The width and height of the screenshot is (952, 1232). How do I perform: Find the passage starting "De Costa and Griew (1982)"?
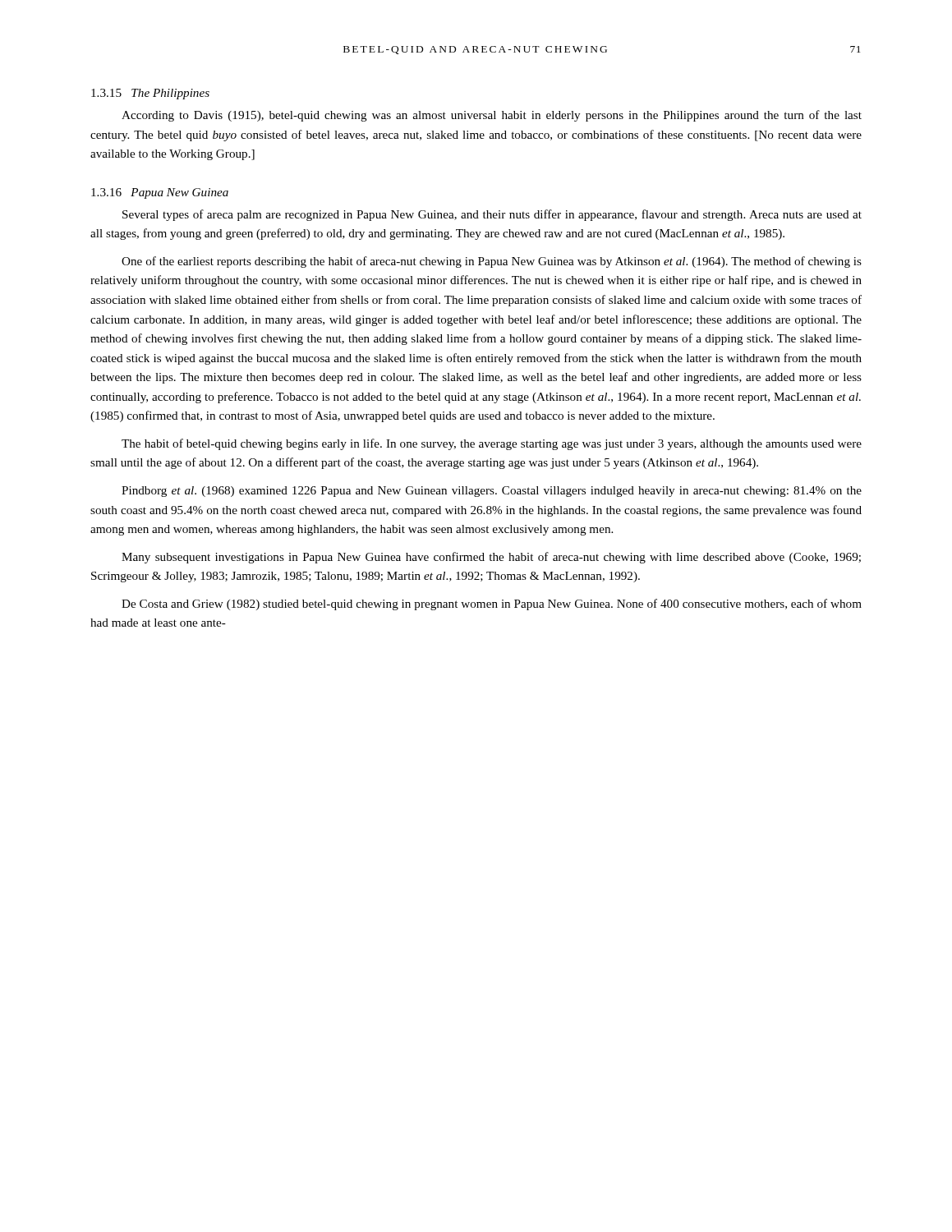coord(476,613)
